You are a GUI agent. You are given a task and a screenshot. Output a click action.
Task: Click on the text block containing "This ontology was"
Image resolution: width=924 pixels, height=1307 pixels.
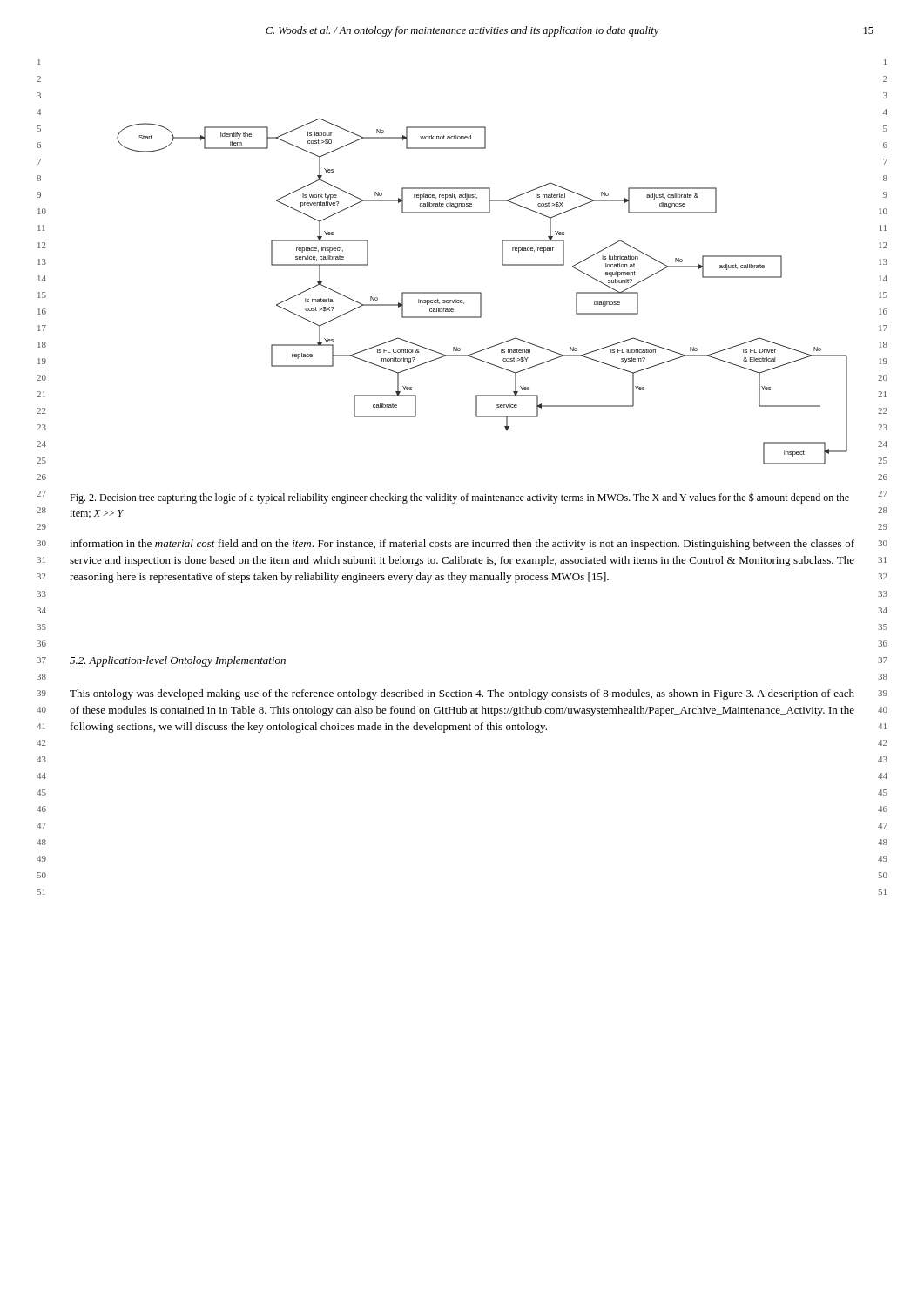462,710
